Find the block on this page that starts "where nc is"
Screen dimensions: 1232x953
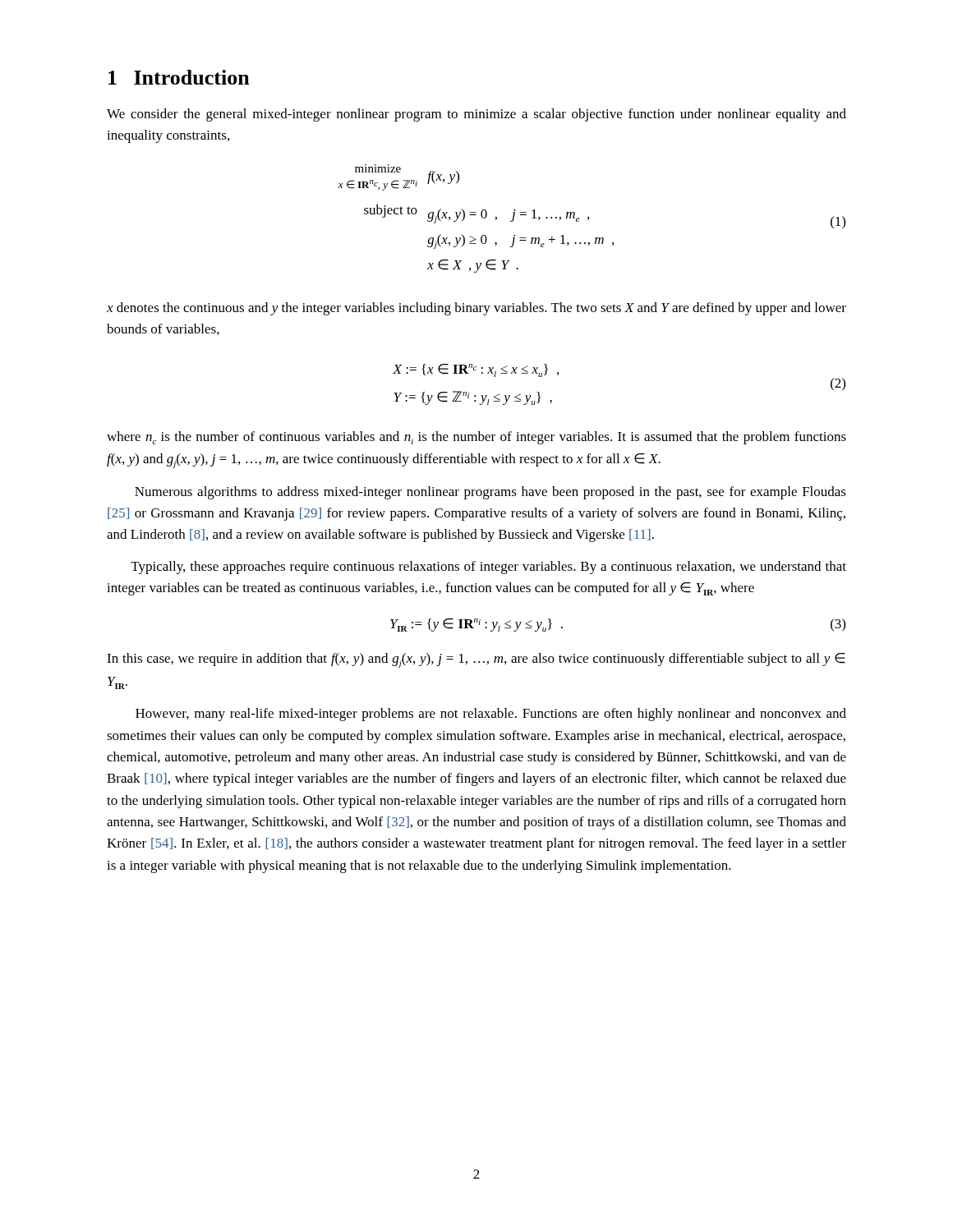476,449
